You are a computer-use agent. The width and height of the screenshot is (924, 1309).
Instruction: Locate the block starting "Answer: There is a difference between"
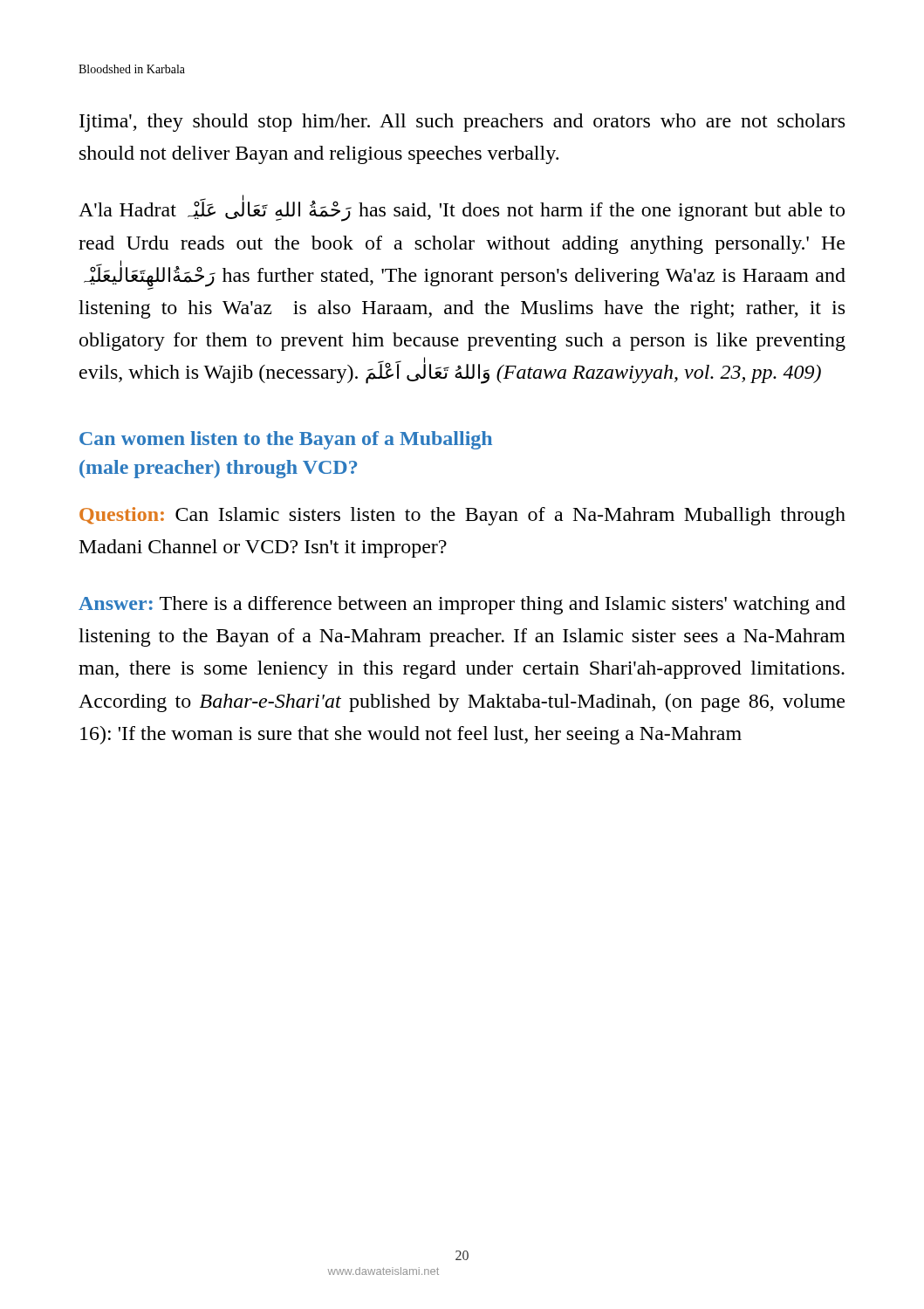(x=462, y=668)
